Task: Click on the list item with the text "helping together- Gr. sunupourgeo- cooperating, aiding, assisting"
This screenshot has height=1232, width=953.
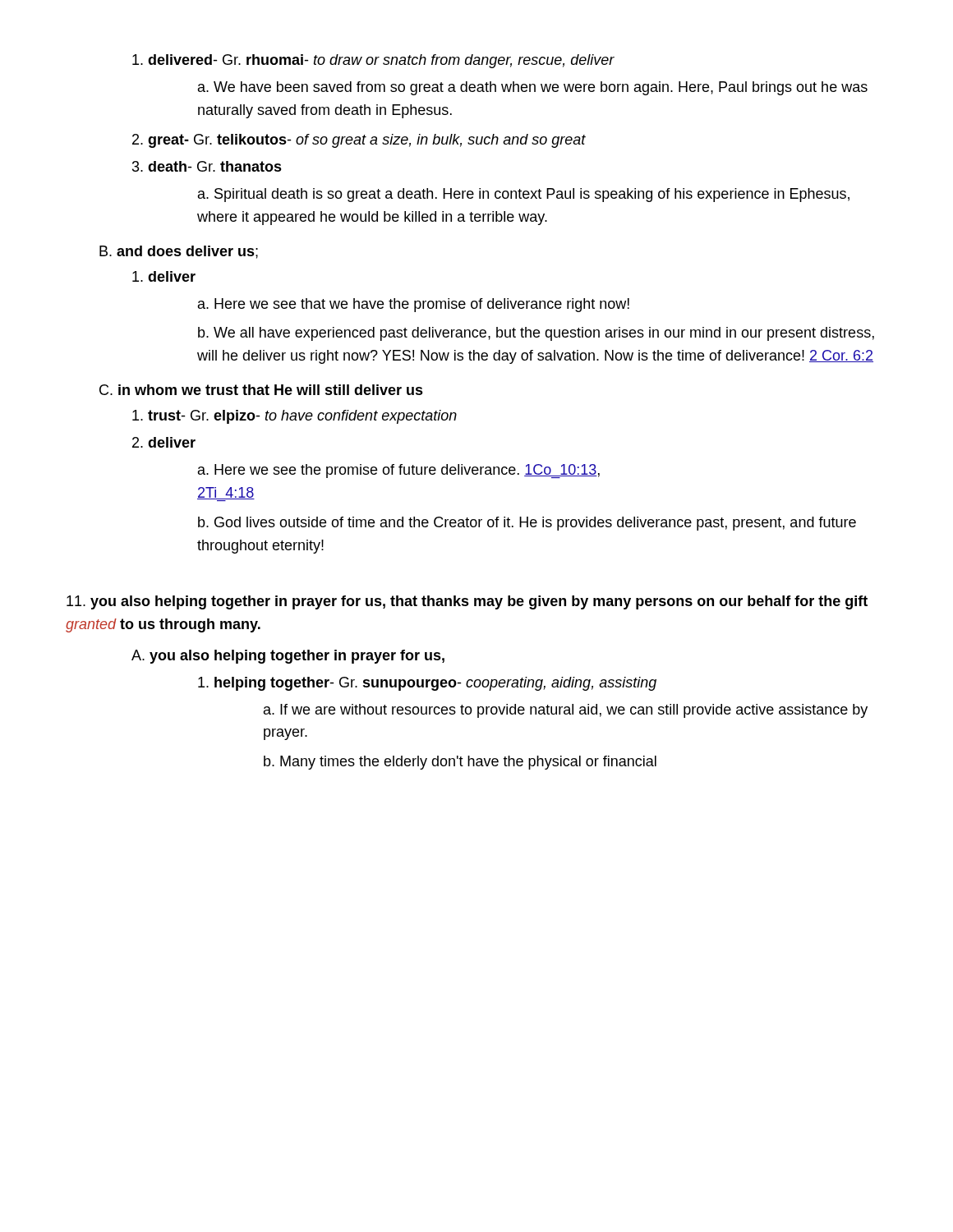Action: point(427,682)
